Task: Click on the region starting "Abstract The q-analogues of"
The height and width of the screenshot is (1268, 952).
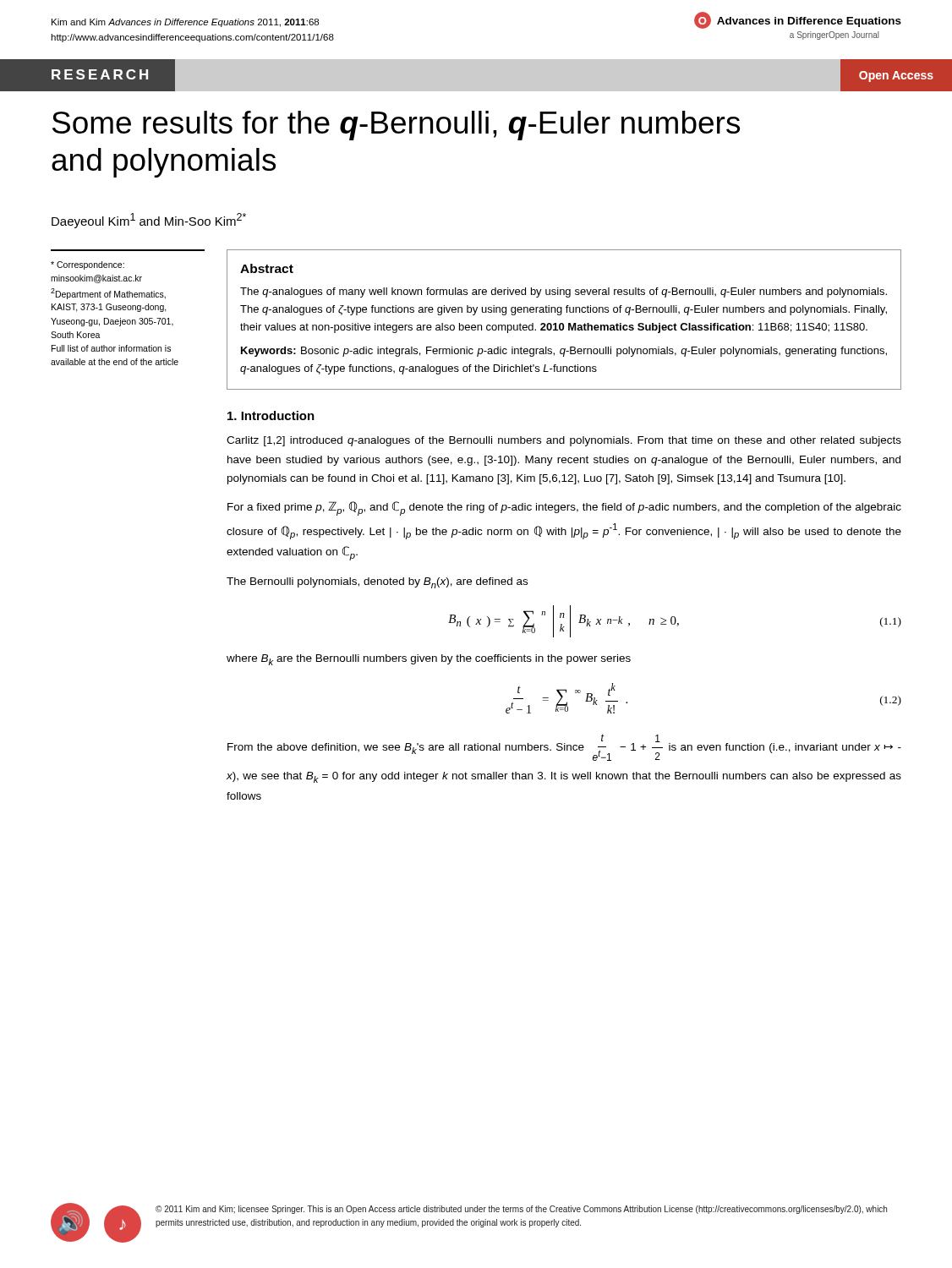Action: point(564,320)
